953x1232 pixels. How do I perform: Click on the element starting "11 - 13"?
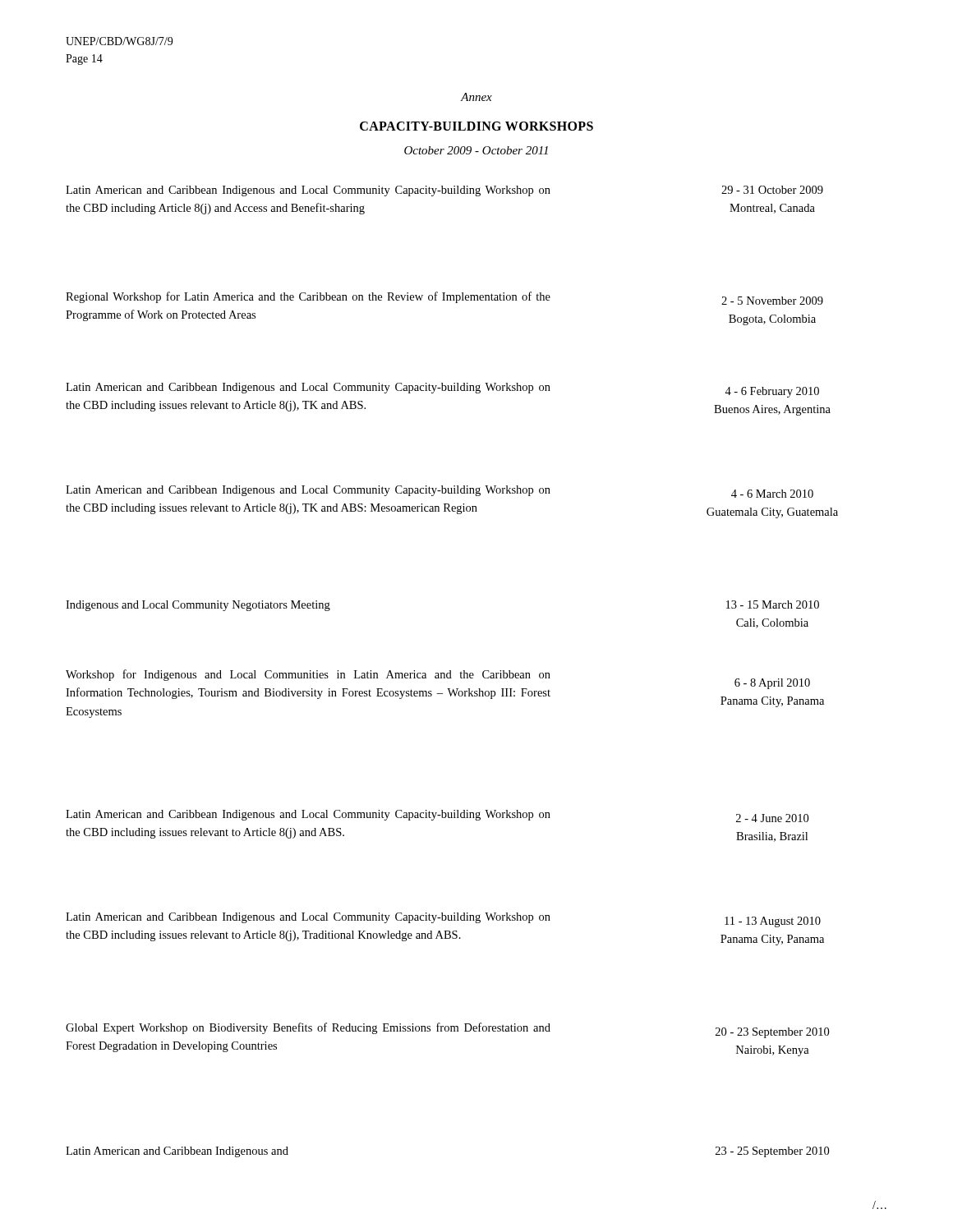[x=772, y=930]
